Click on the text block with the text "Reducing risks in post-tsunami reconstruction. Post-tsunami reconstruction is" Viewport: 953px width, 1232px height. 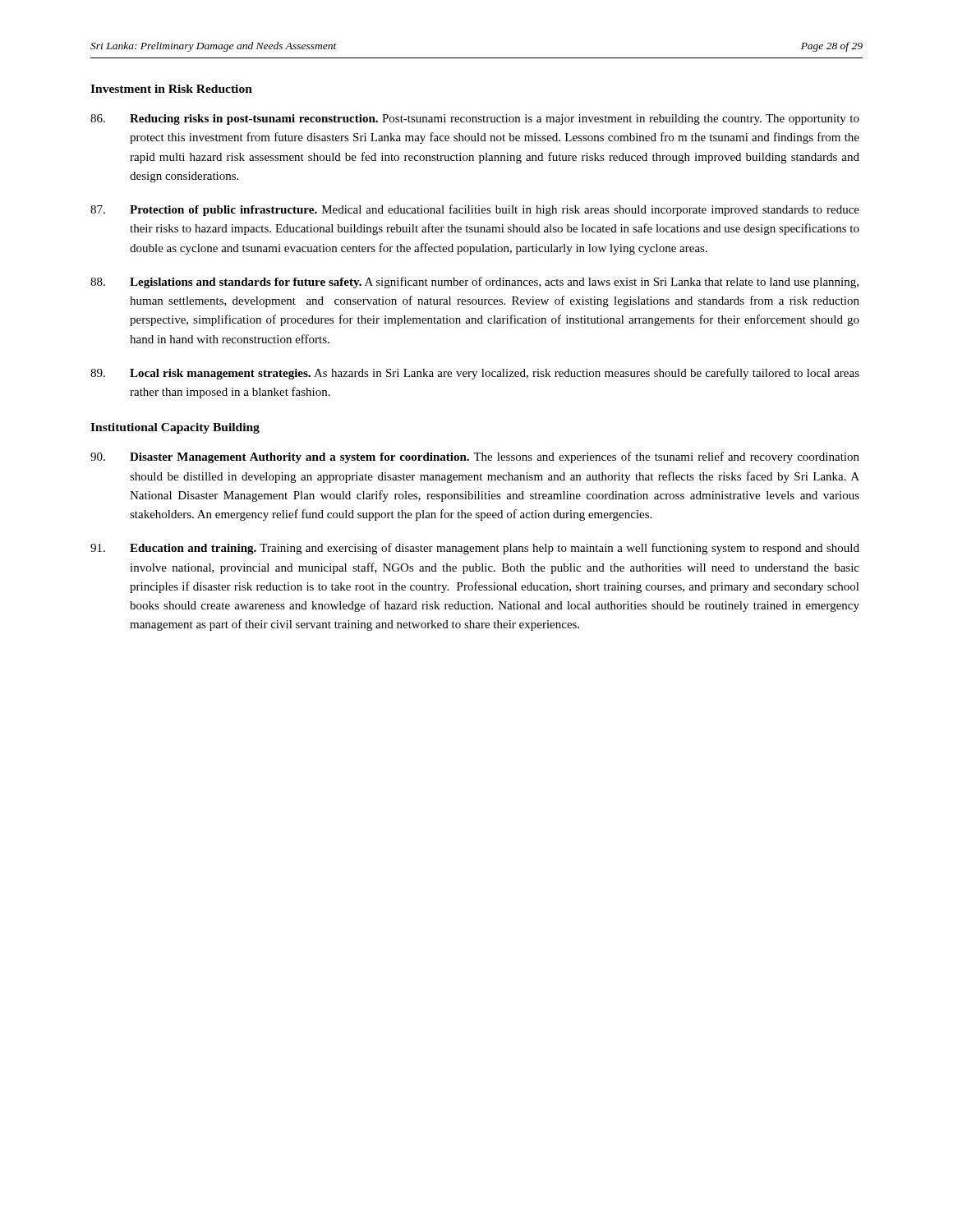[475, 147]
